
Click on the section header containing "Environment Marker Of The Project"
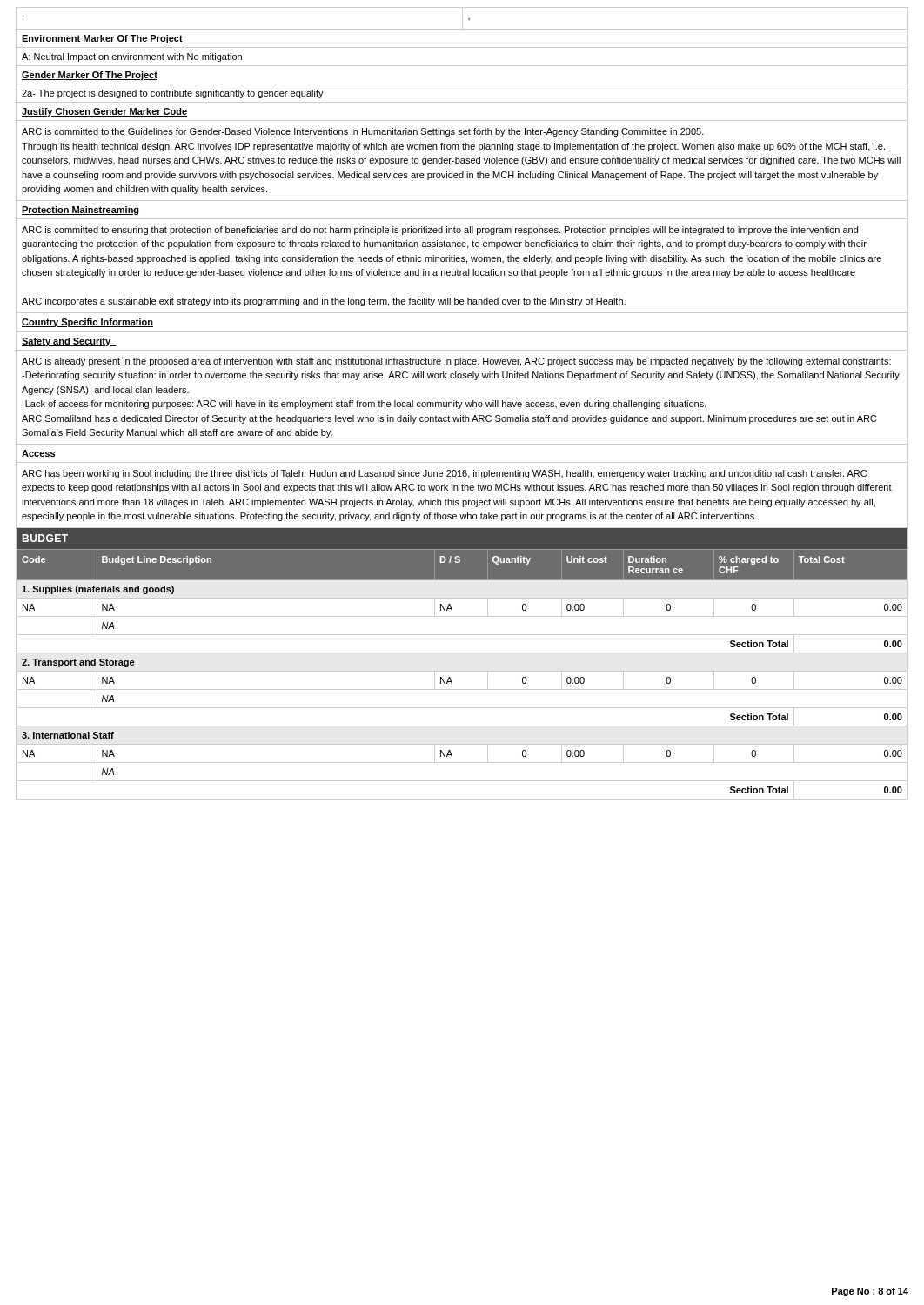[x=102, y=38]
